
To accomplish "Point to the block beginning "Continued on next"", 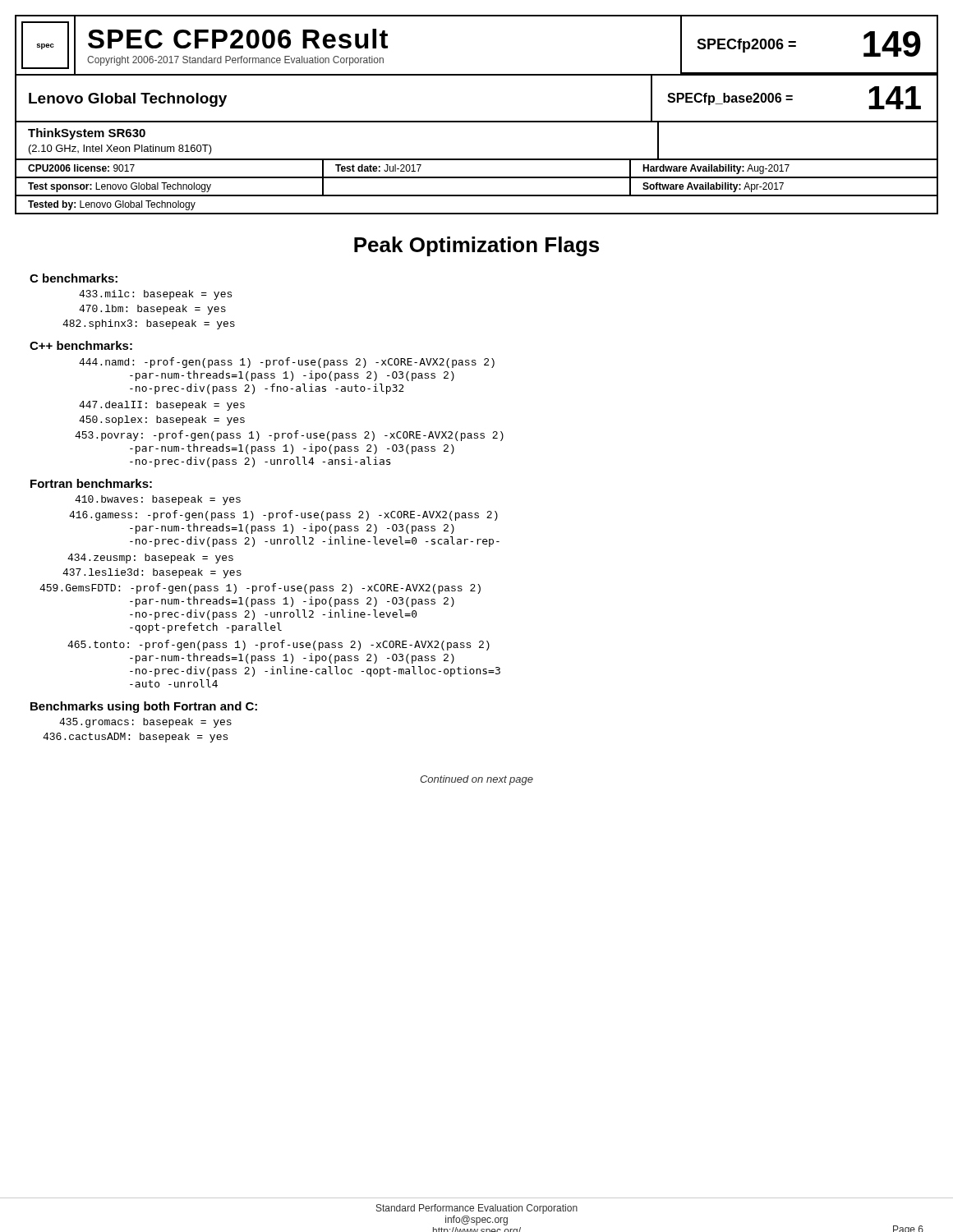I will pyautogui.click(x=476, y=779).
